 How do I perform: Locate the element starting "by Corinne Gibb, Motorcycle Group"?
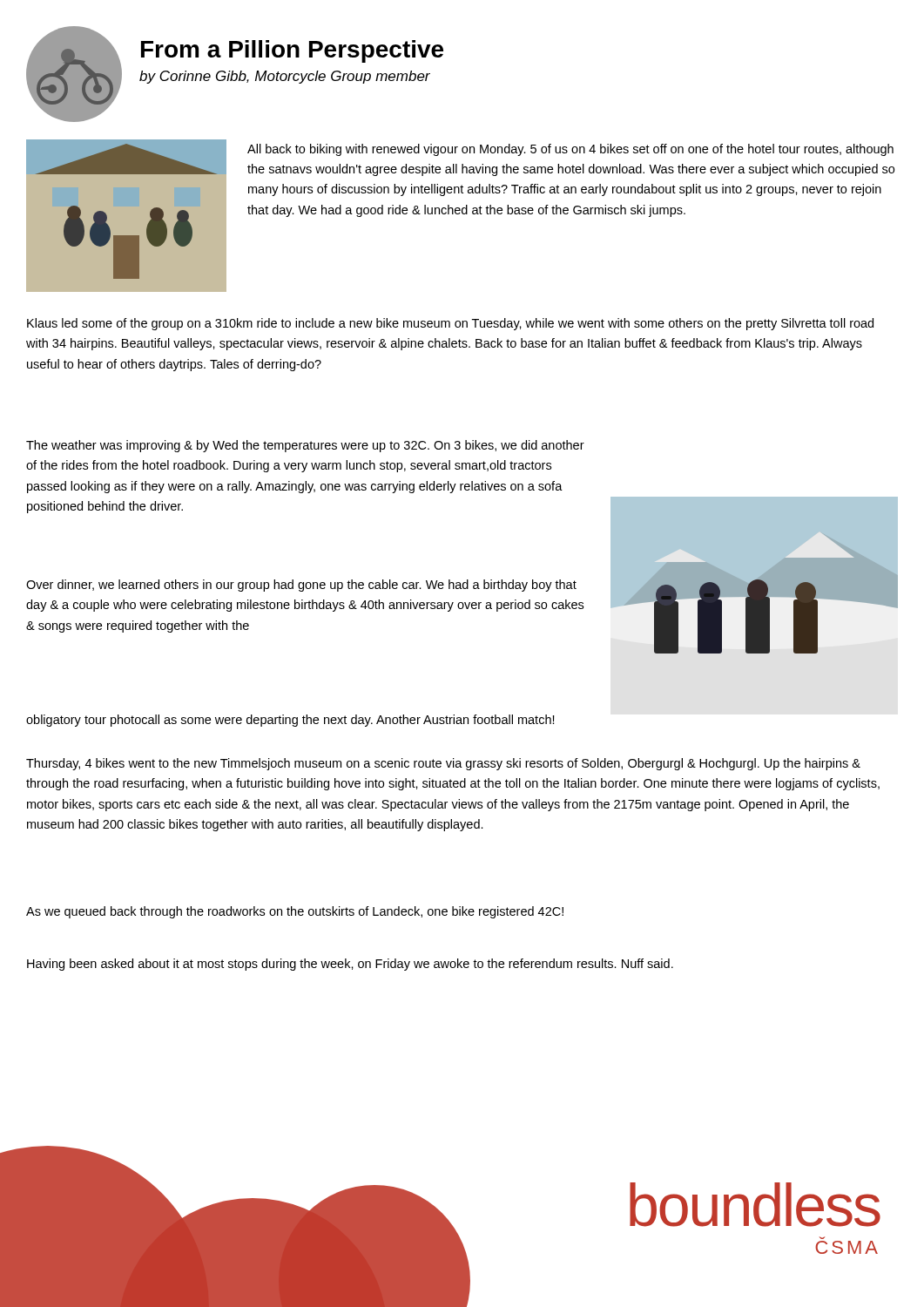pos(285,76)
